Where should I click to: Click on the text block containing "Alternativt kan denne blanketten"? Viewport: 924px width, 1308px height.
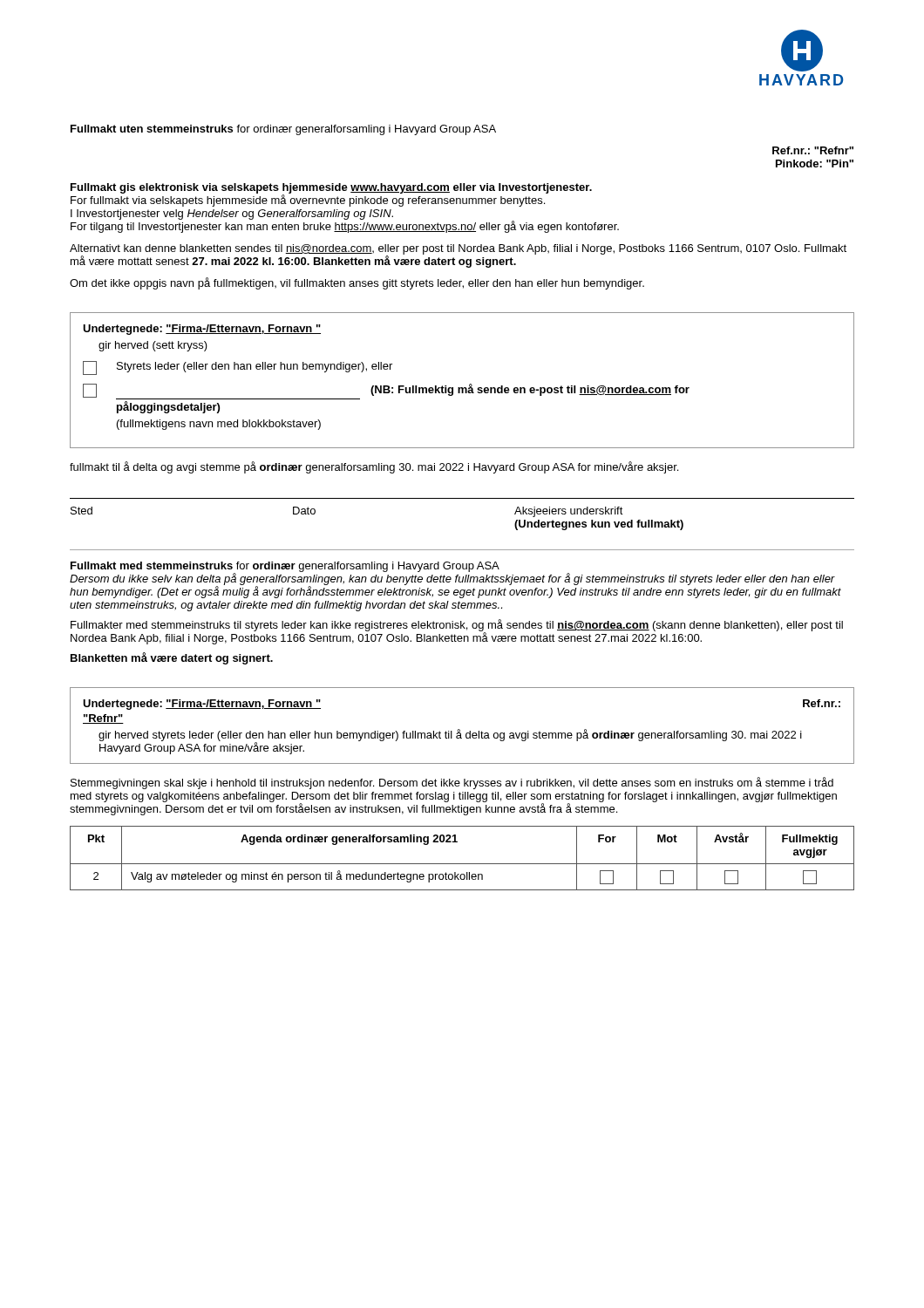click(458, 255)
